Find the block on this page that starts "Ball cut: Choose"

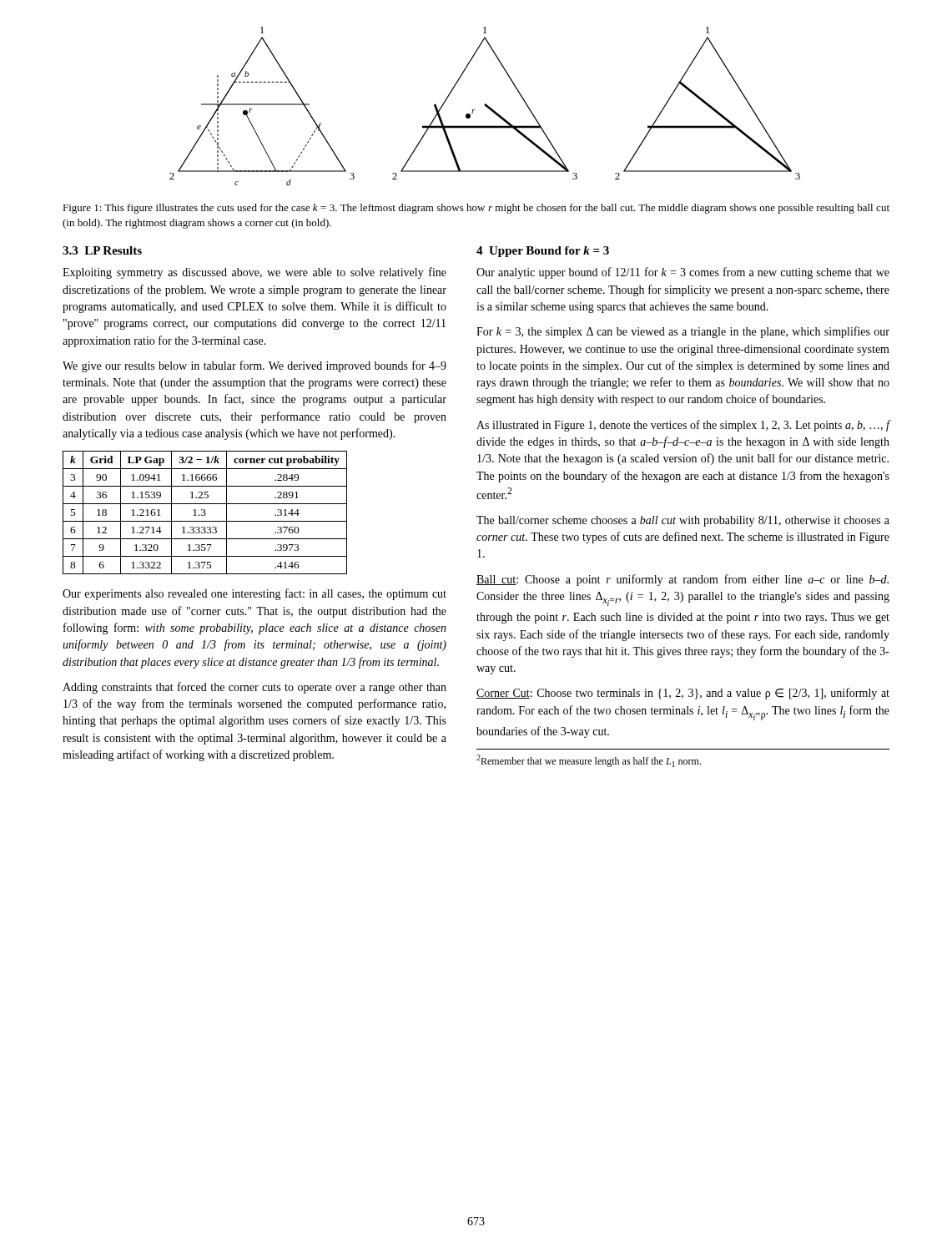683,624
